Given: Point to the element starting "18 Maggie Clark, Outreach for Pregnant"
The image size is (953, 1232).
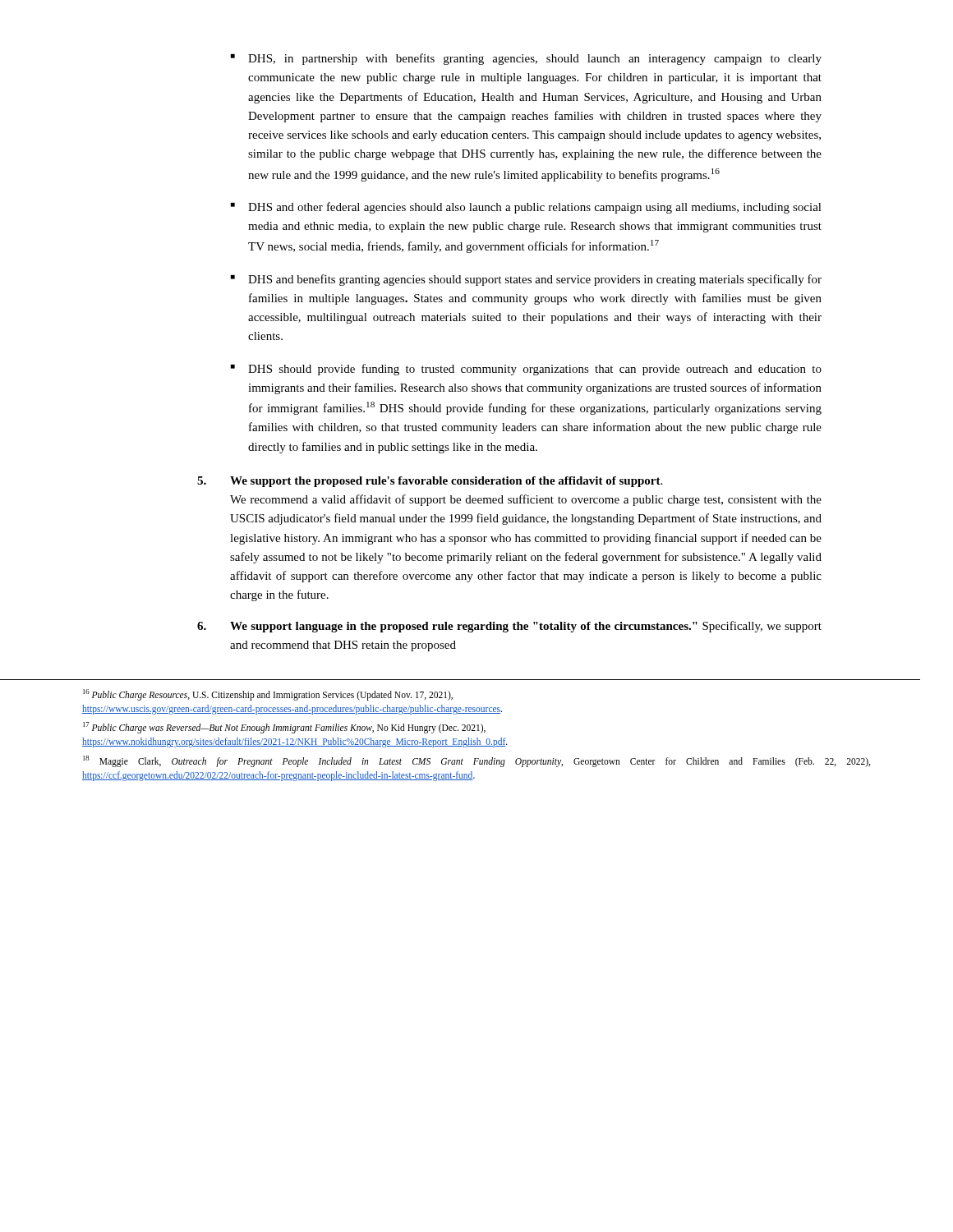Looking at the screenshot, I should (x=476, y=767).
